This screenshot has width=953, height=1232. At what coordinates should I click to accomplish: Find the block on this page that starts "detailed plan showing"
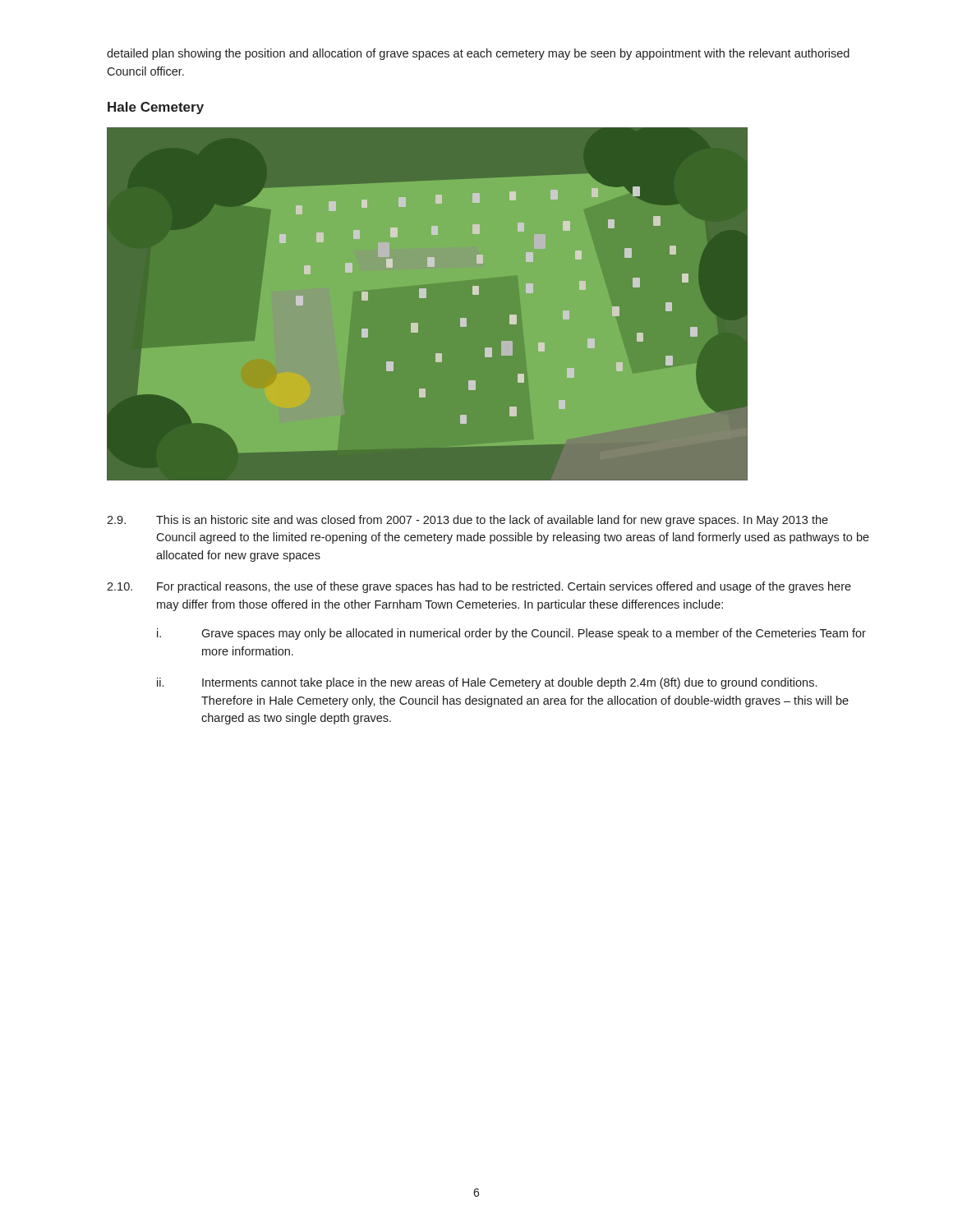pos(478,62)
